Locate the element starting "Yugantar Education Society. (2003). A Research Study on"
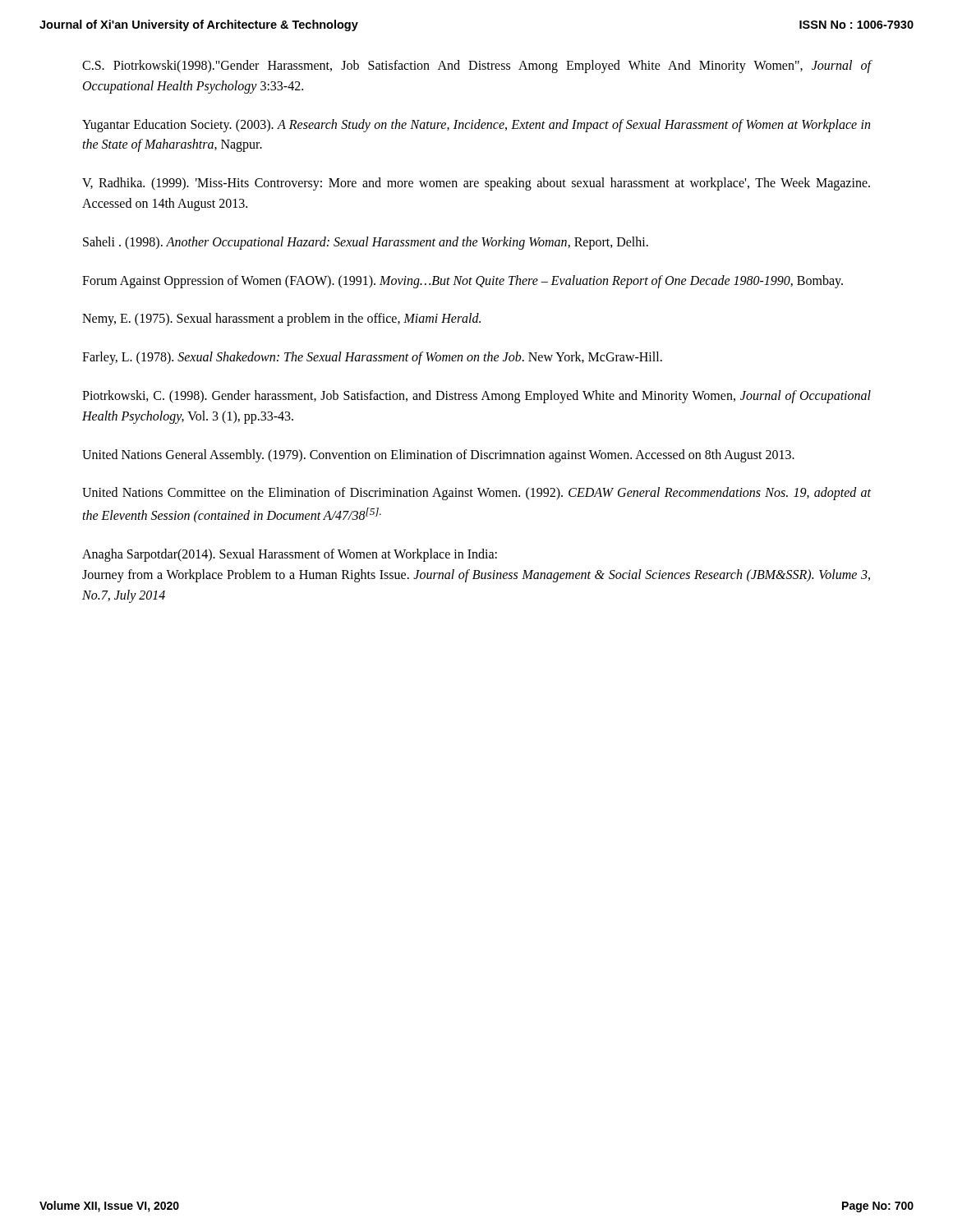 click(x=476, y=134)
